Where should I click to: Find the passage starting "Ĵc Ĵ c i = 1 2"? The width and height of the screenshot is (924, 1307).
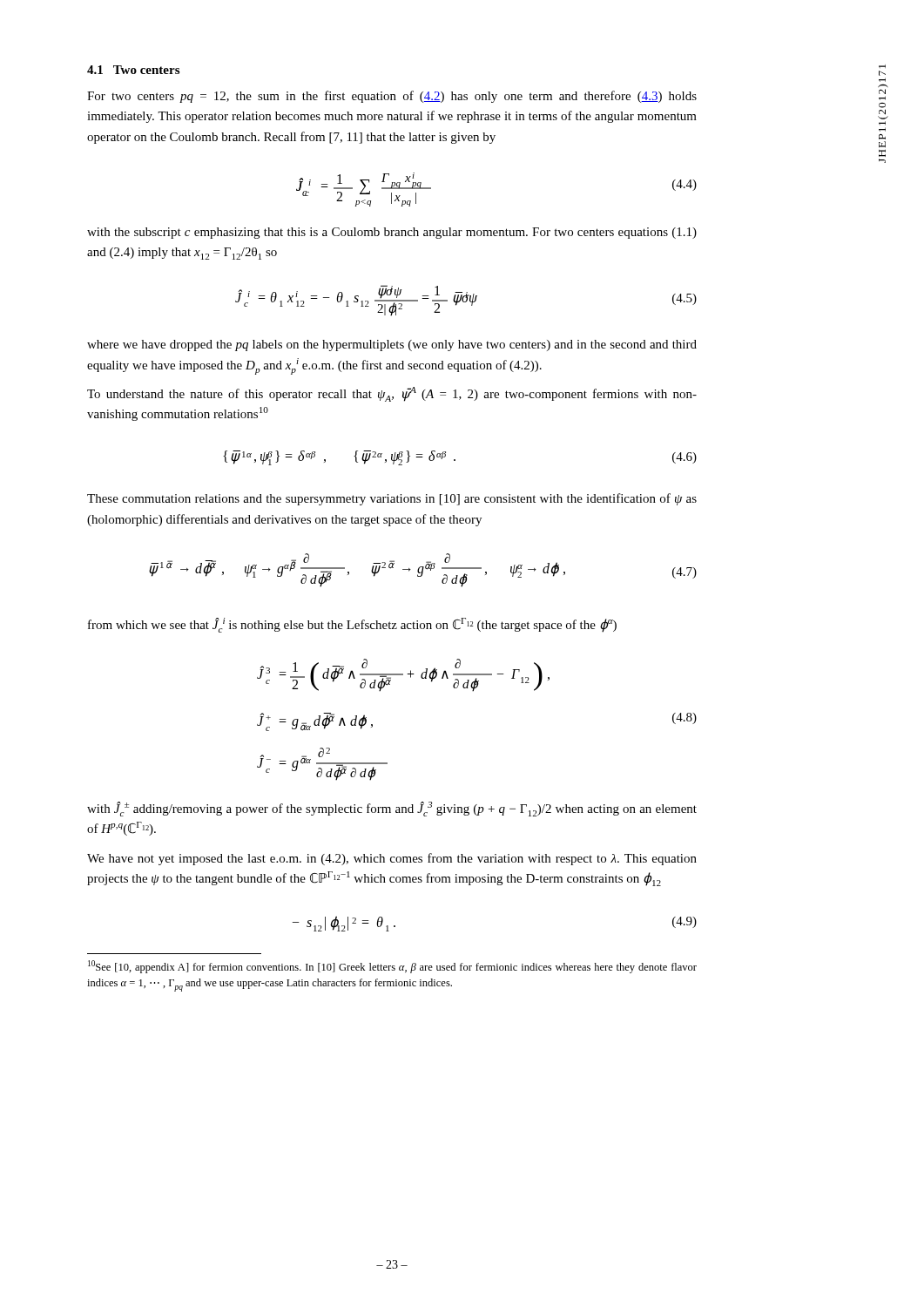pyautogui.click(x=392, y=184)
